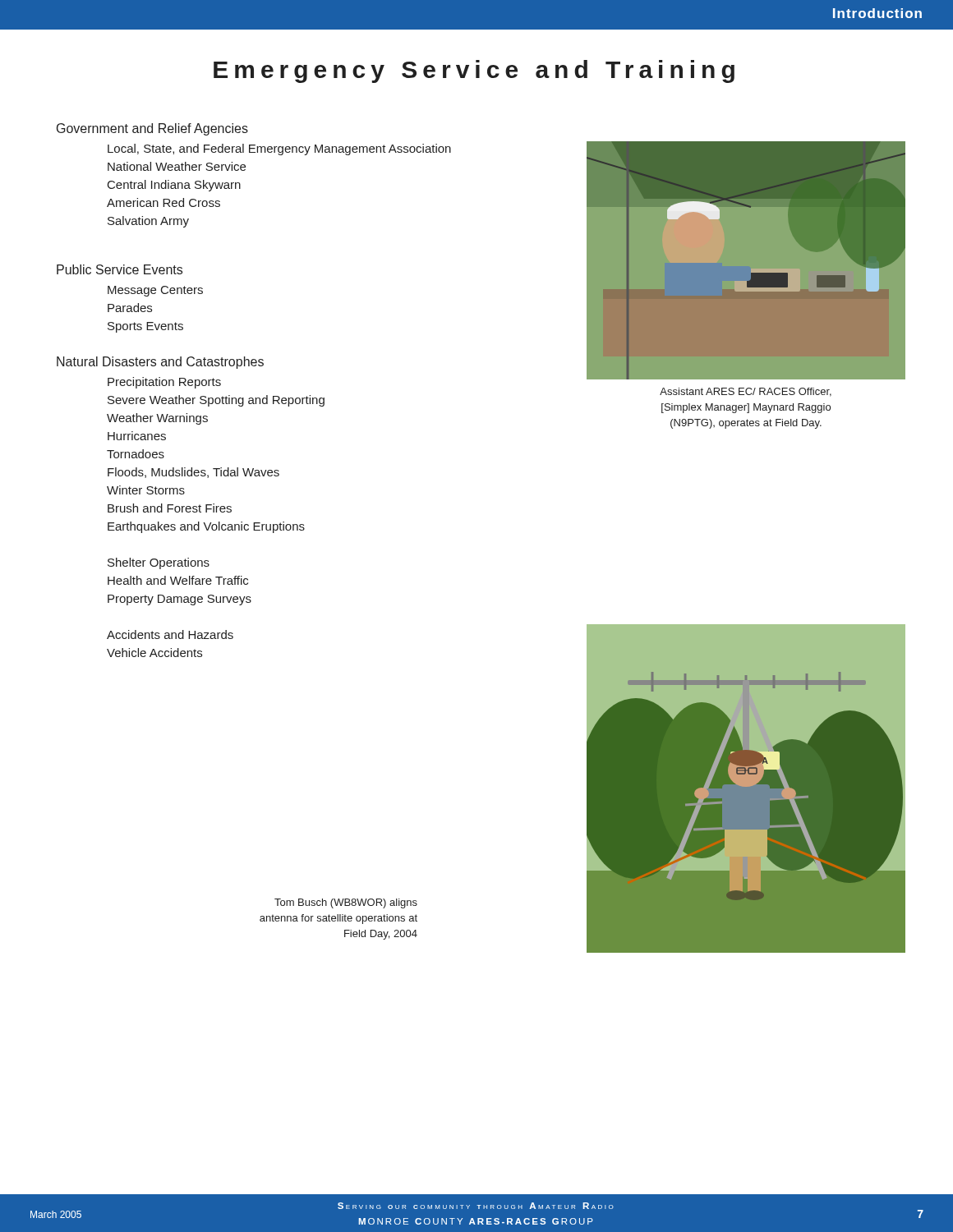Click on the title that reads "Emergency Service and Training"

[x=476, y=69]
